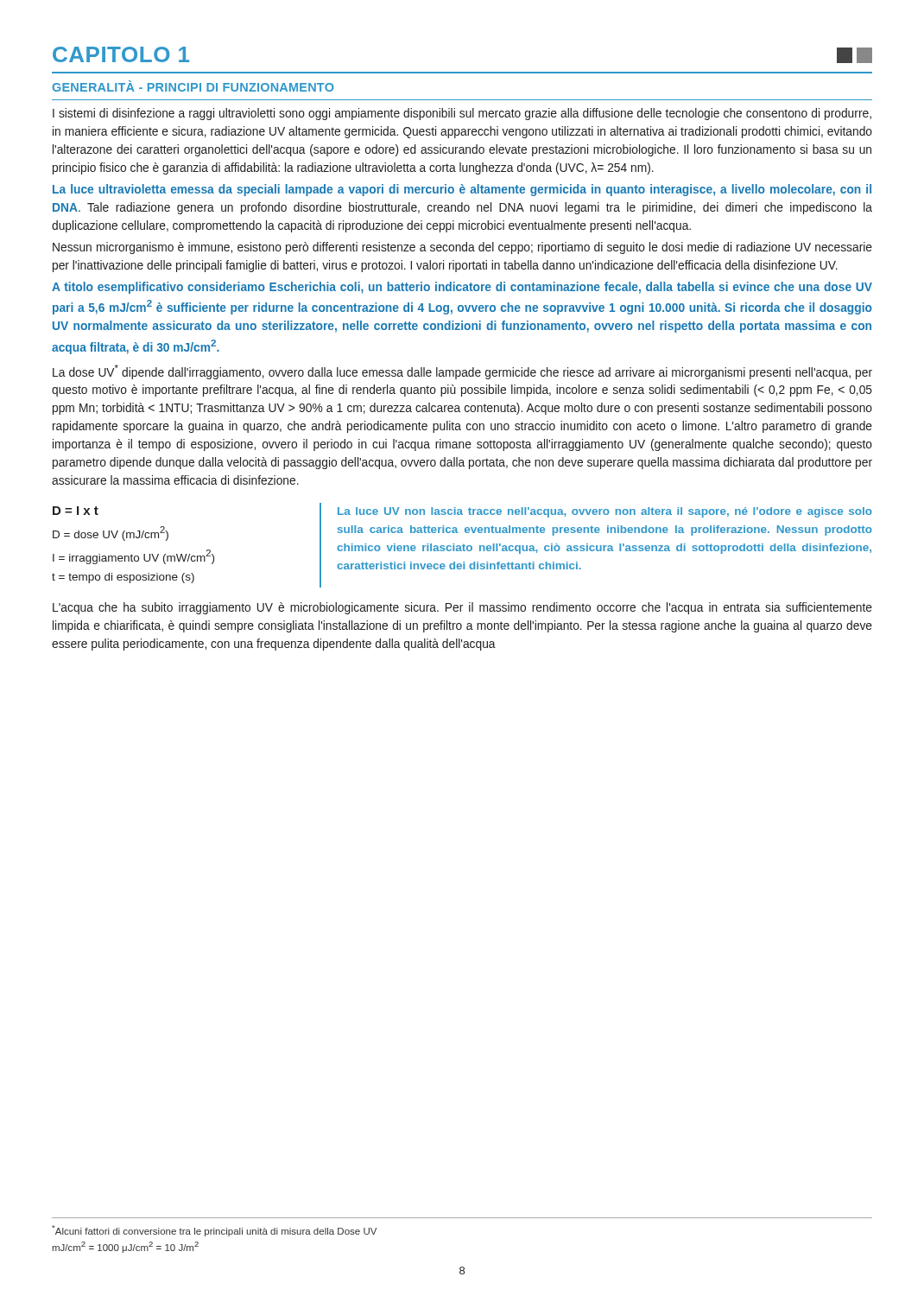Where is the passage that starts "I sistemi di disinfezione a raggi"?

coord(462,298)
